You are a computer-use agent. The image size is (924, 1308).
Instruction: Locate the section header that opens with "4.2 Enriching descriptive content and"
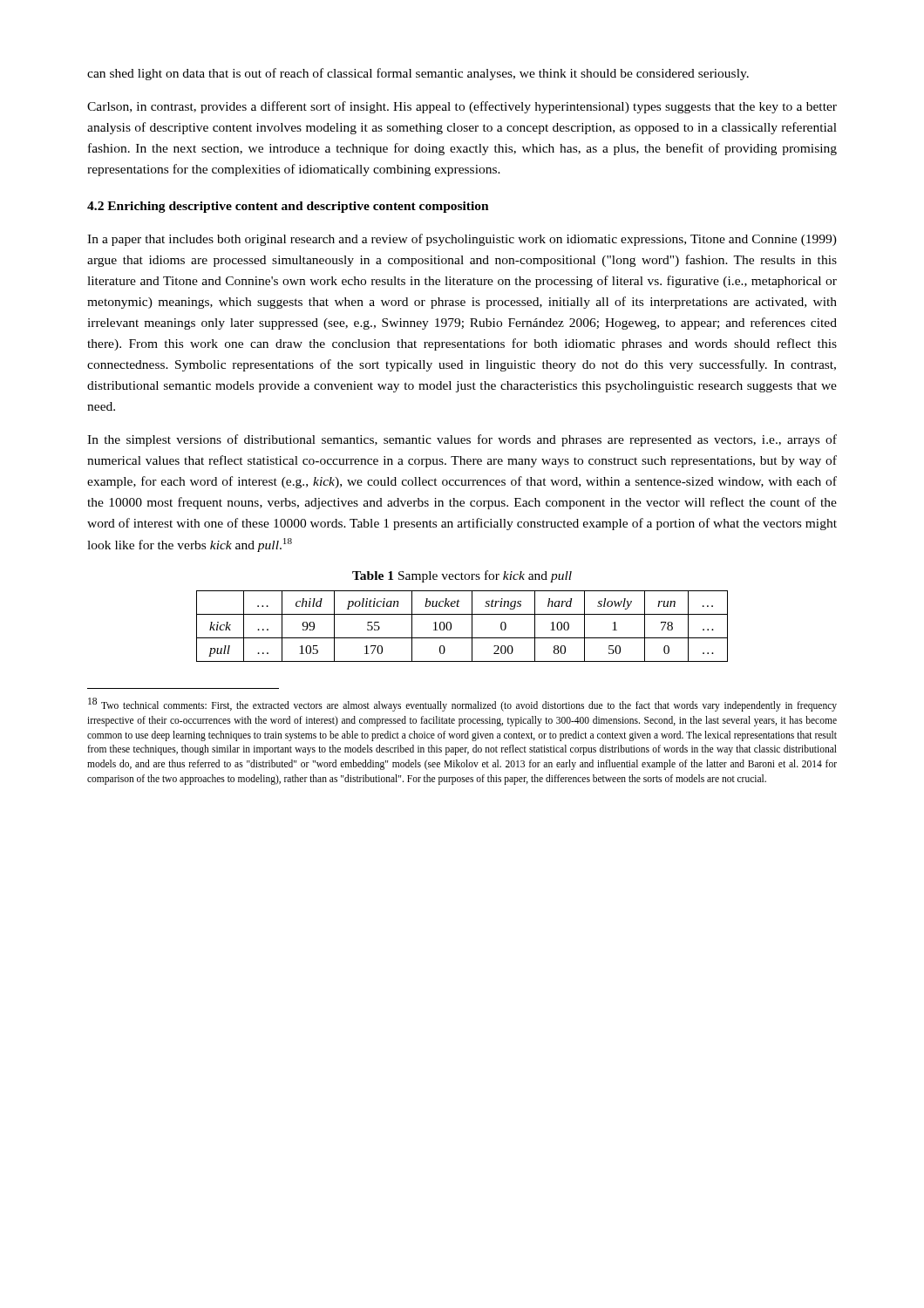462,206
